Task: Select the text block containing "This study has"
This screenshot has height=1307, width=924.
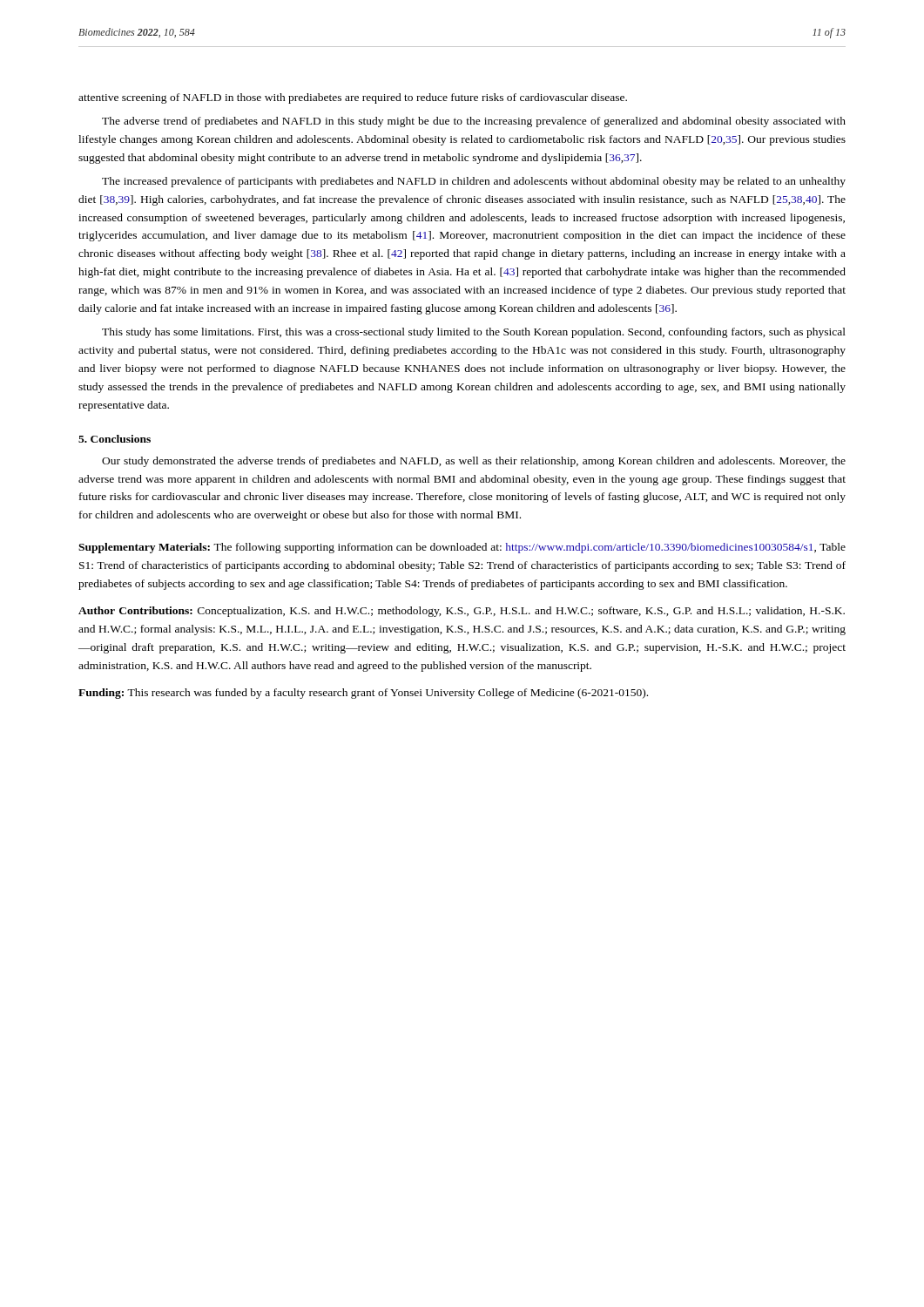Action: tap(462, 368)
